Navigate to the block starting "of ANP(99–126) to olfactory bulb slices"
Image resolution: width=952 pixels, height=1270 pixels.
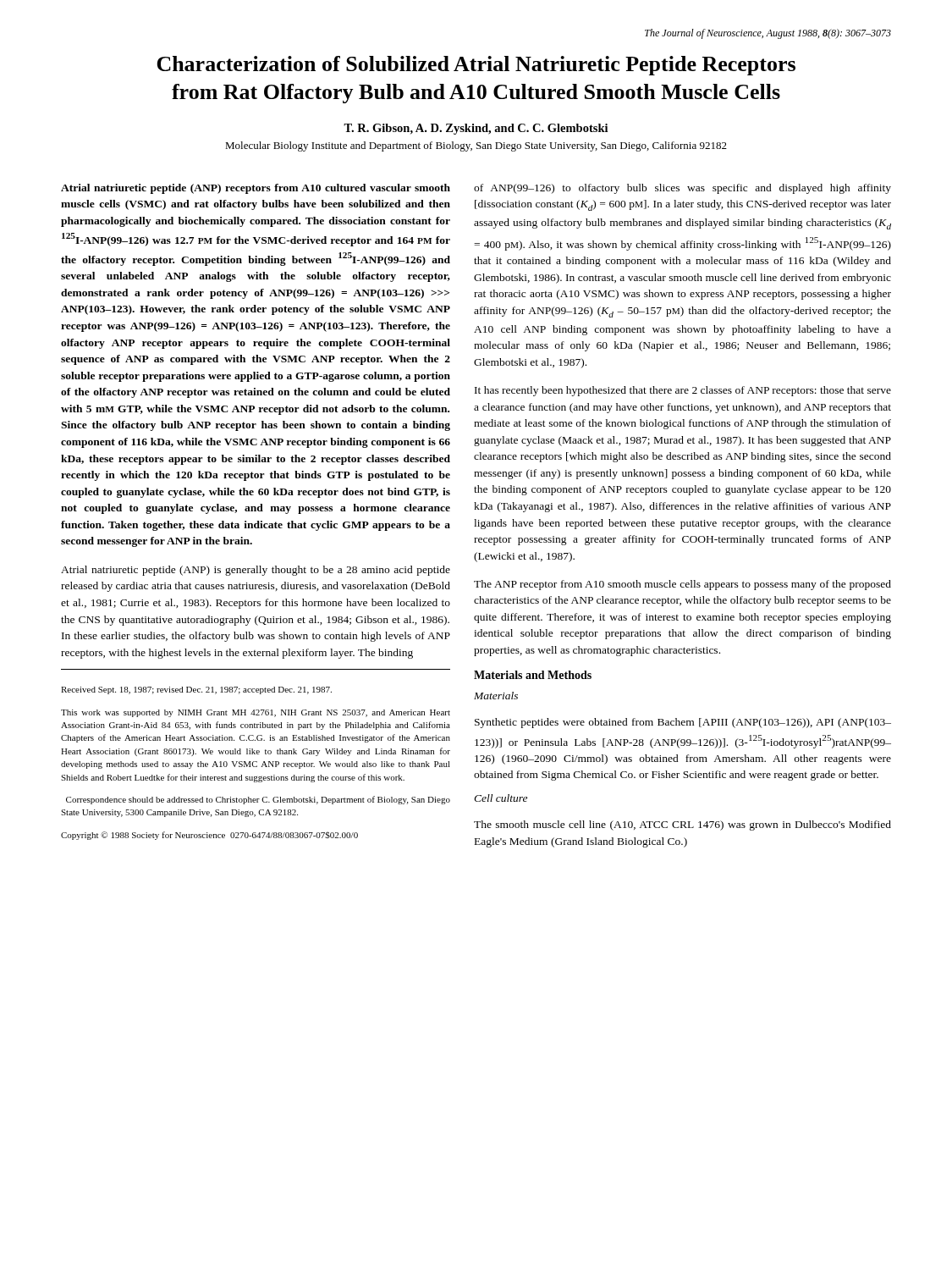point(682,275)
